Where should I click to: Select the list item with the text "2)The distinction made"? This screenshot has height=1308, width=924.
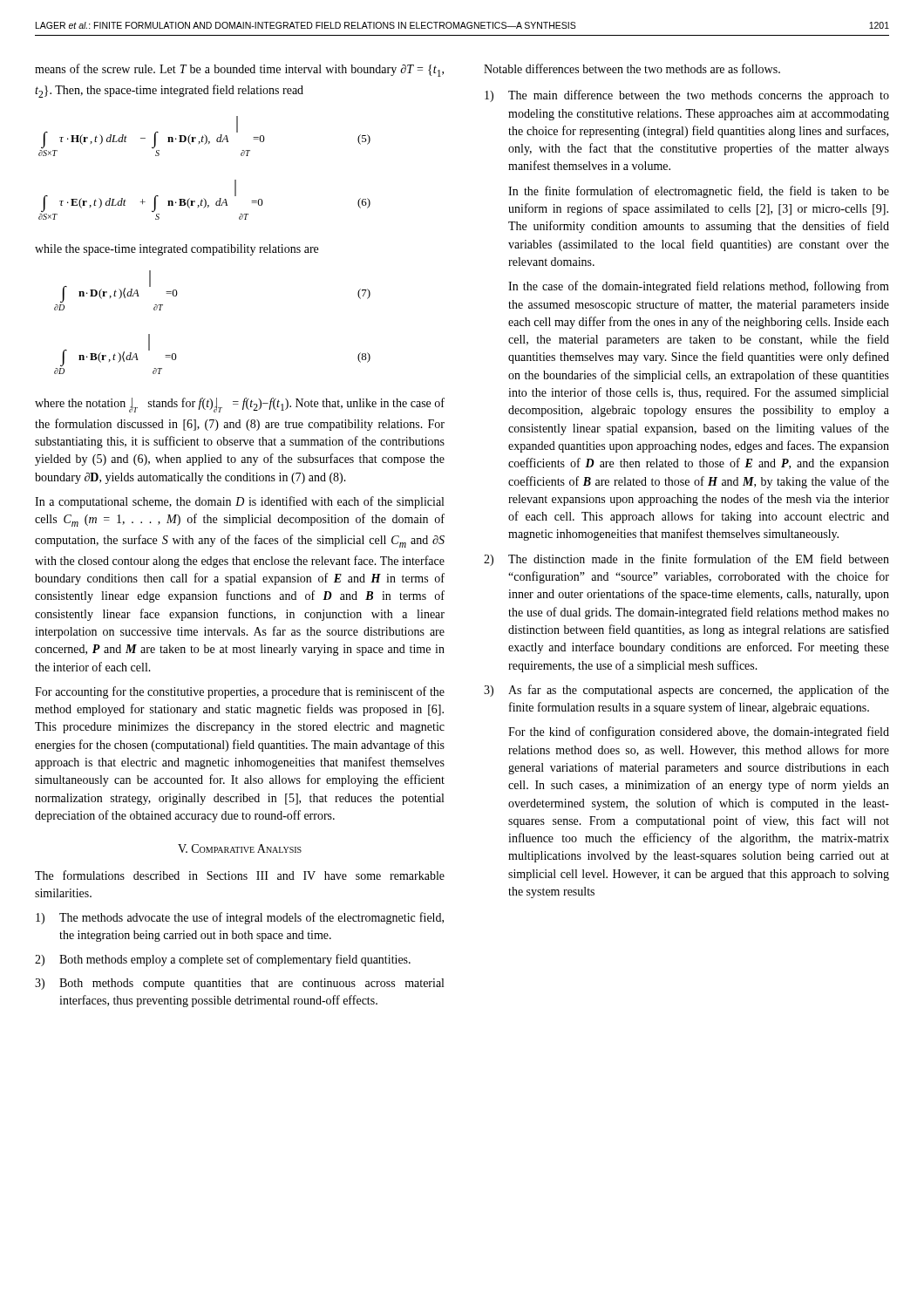(x=686, y=611)
